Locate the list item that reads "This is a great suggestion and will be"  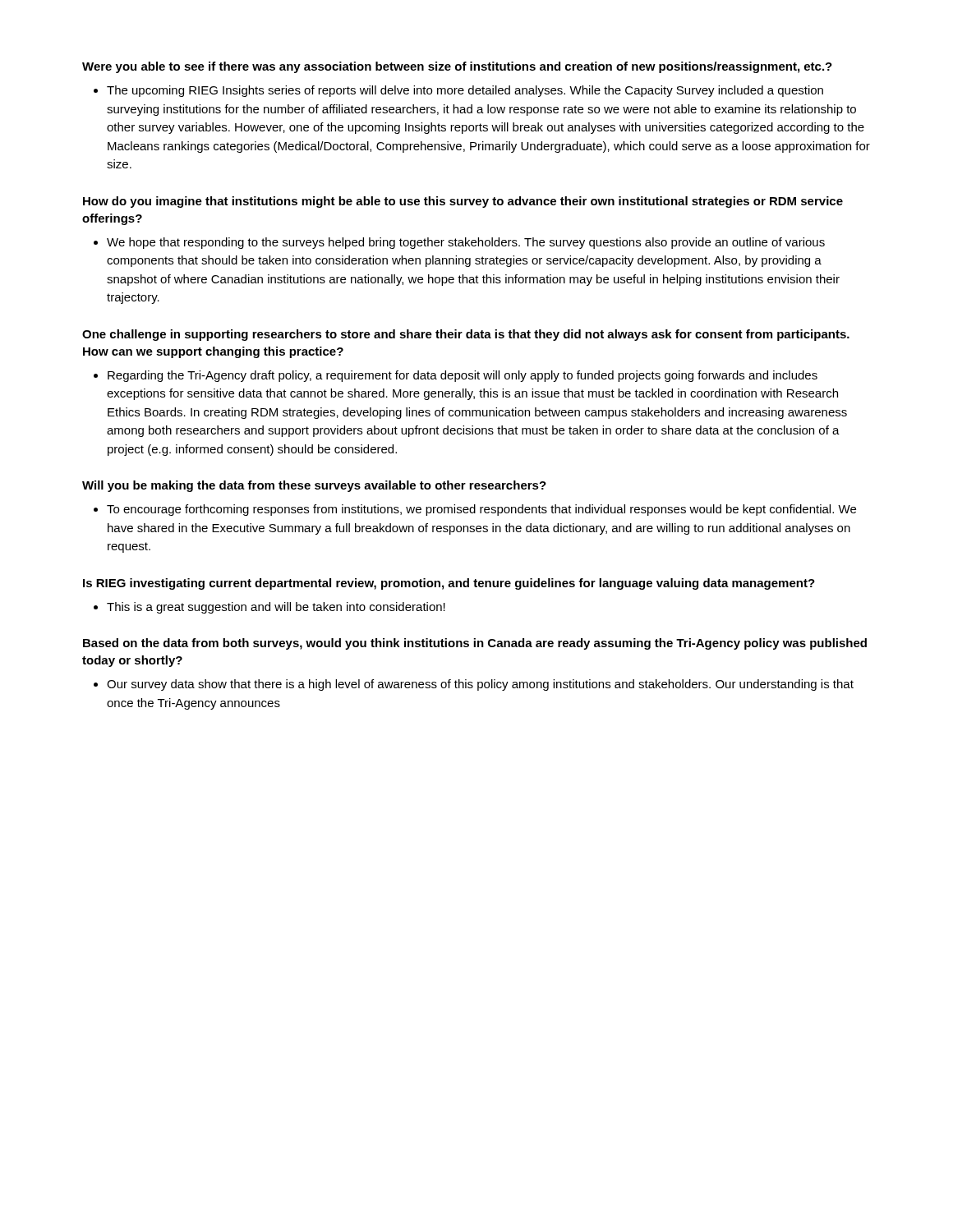coord(276,606)
